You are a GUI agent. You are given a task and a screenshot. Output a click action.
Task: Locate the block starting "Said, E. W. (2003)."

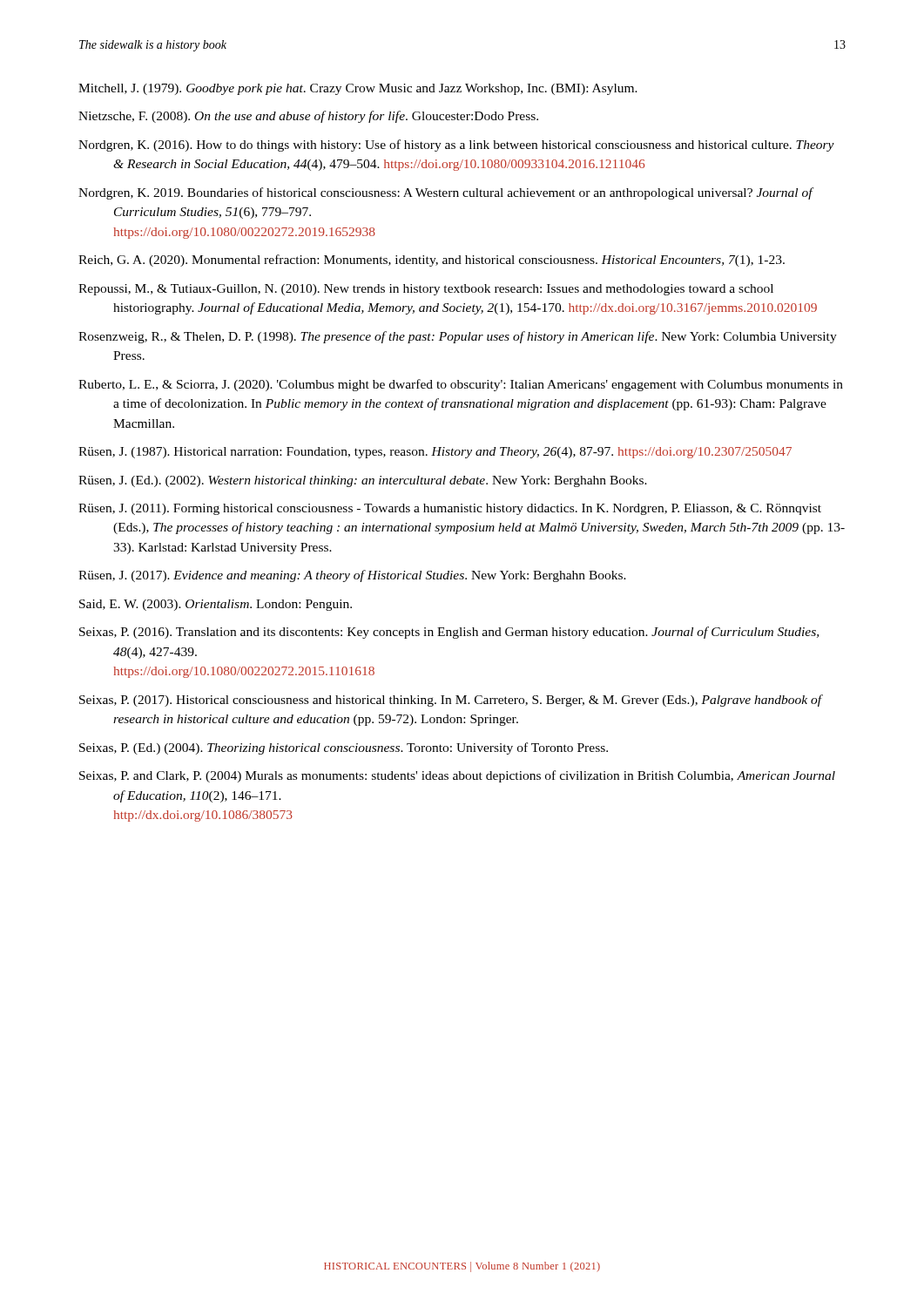pos(216,603)
